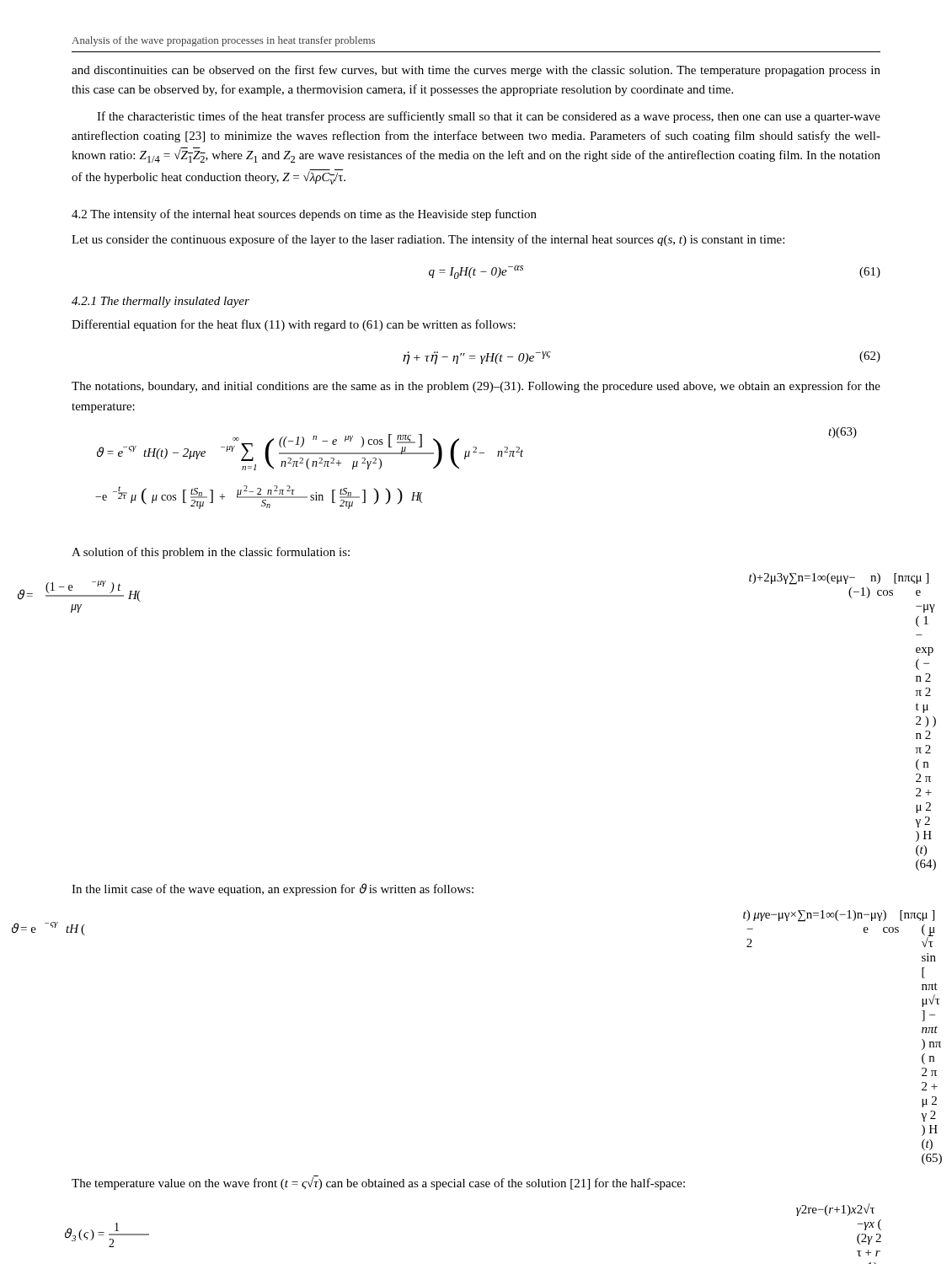
Task: Find the passage starting "Let us consider the continuous exposure of"
Action: 476,240
